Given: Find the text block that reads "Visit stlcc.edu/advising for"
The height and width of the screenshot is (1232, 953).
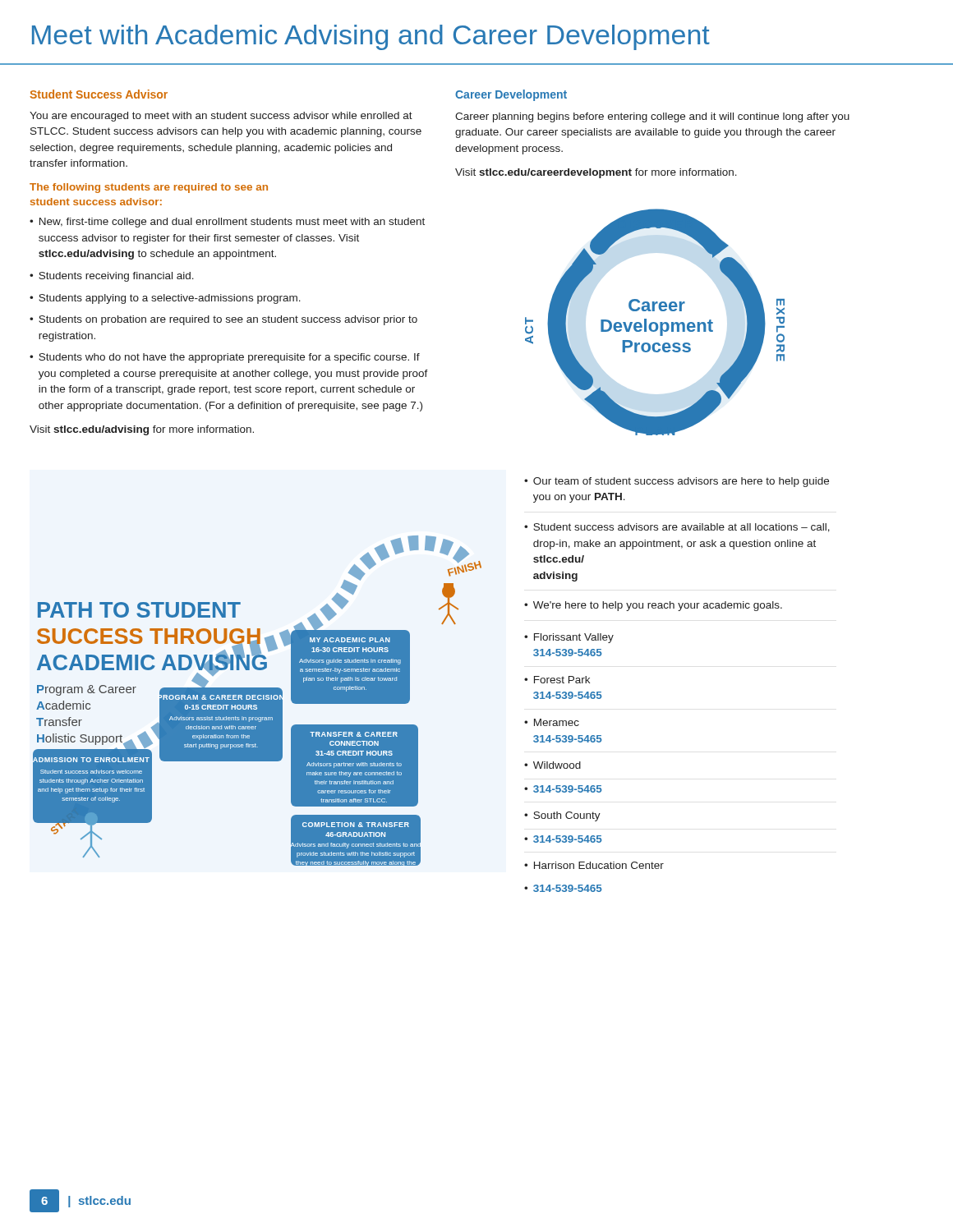Looking at the screenshot, I should tap(142, 429).
